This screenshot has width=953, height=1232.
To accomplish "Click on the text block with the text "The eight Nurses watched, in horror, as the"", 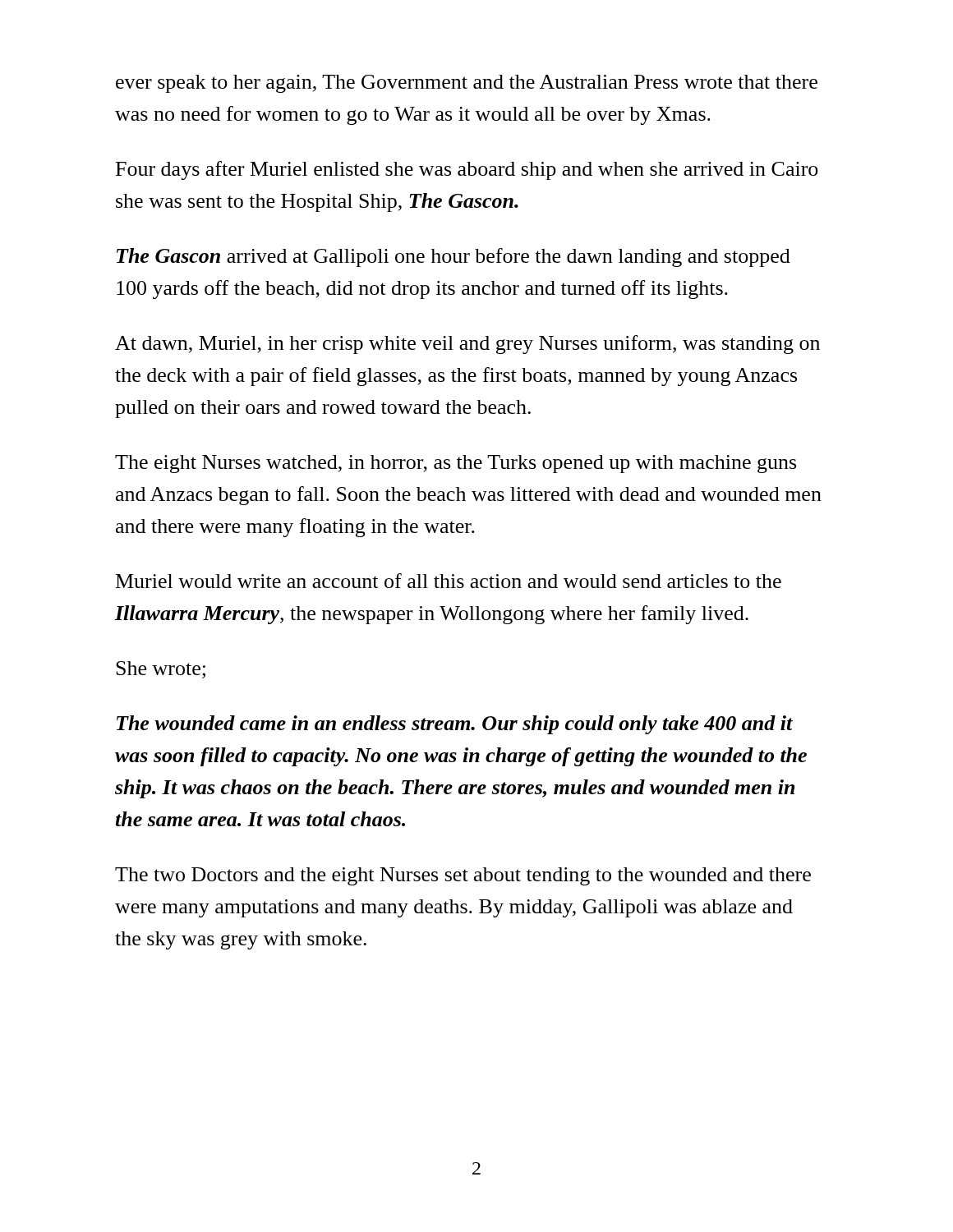I will pos(468,494).
